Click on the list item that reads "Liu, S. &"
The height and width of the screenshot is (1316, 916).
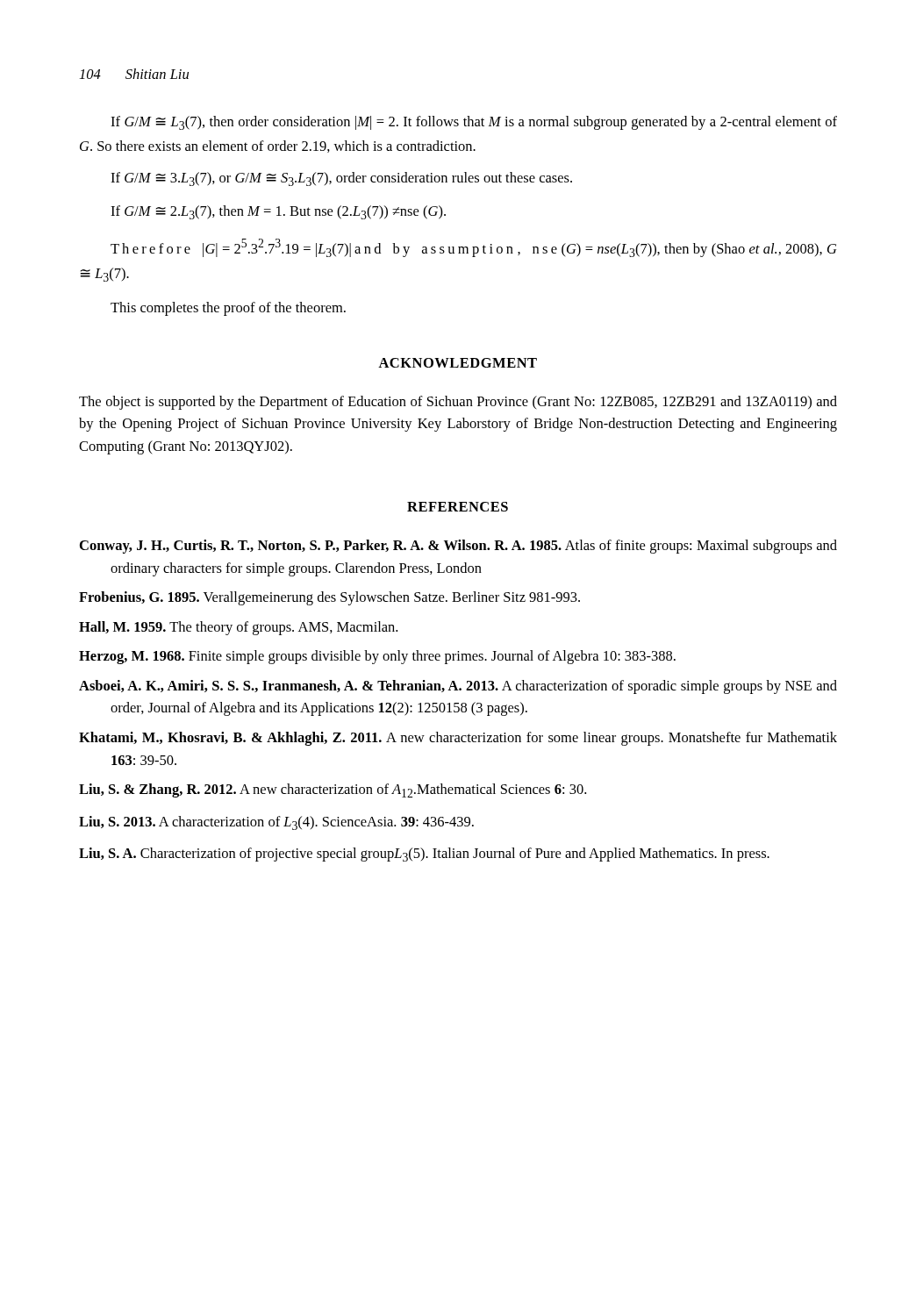coord(333,791)
